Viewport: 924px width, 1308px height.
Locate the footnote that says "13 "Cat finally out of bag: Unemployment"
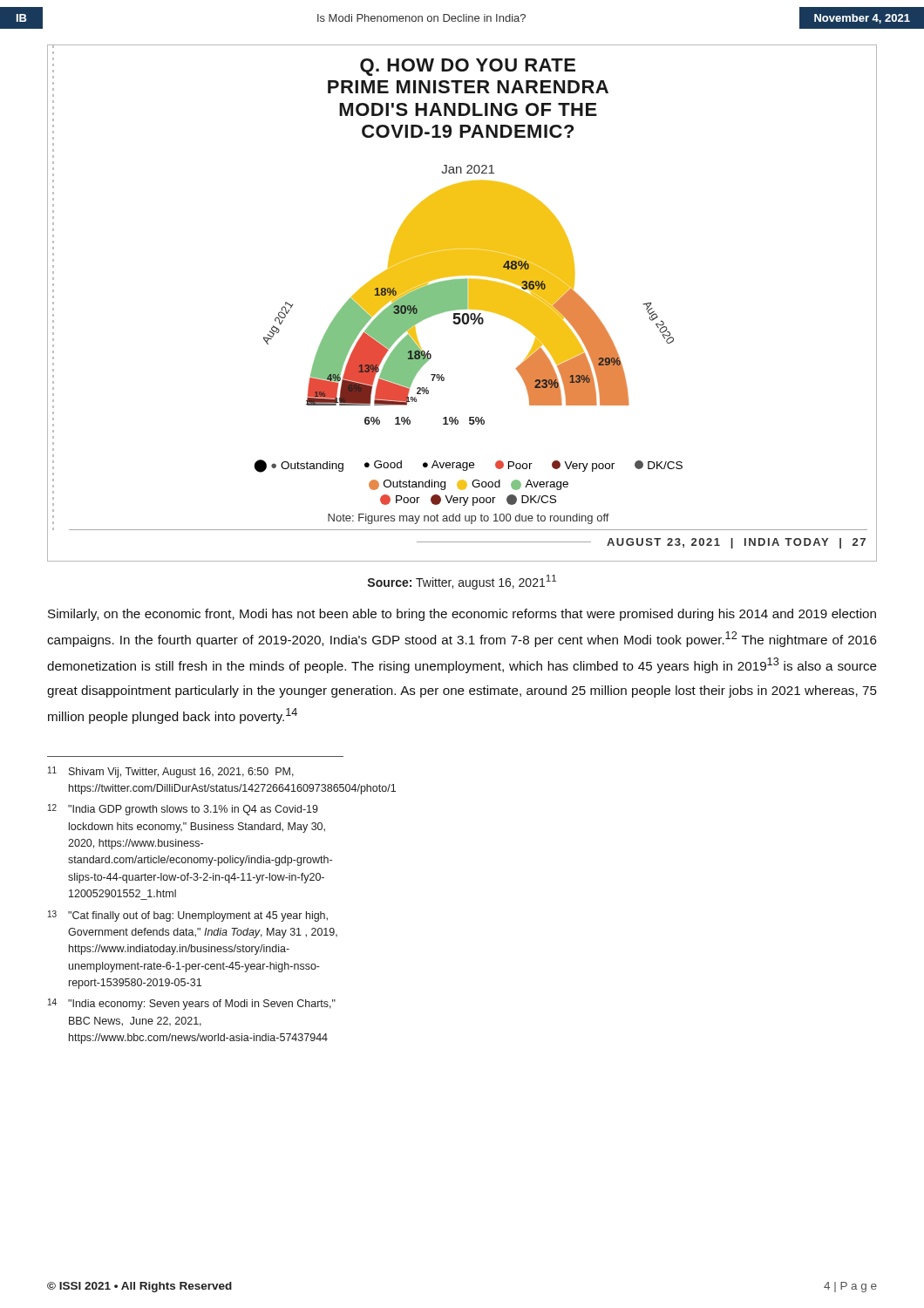pos(195,950)
